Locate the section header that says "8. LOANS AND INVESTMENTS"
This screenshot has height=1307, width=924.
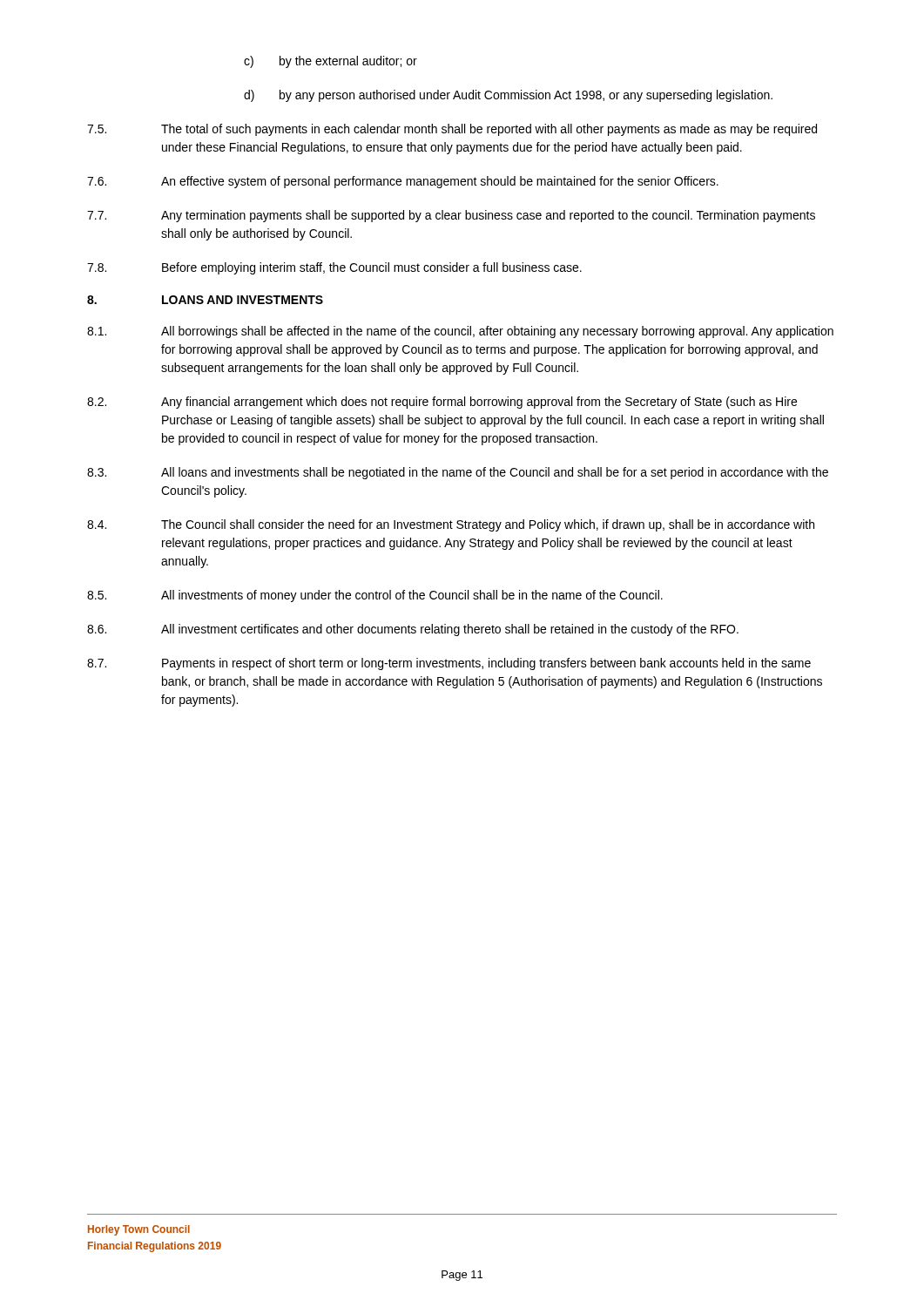point(205,300)
